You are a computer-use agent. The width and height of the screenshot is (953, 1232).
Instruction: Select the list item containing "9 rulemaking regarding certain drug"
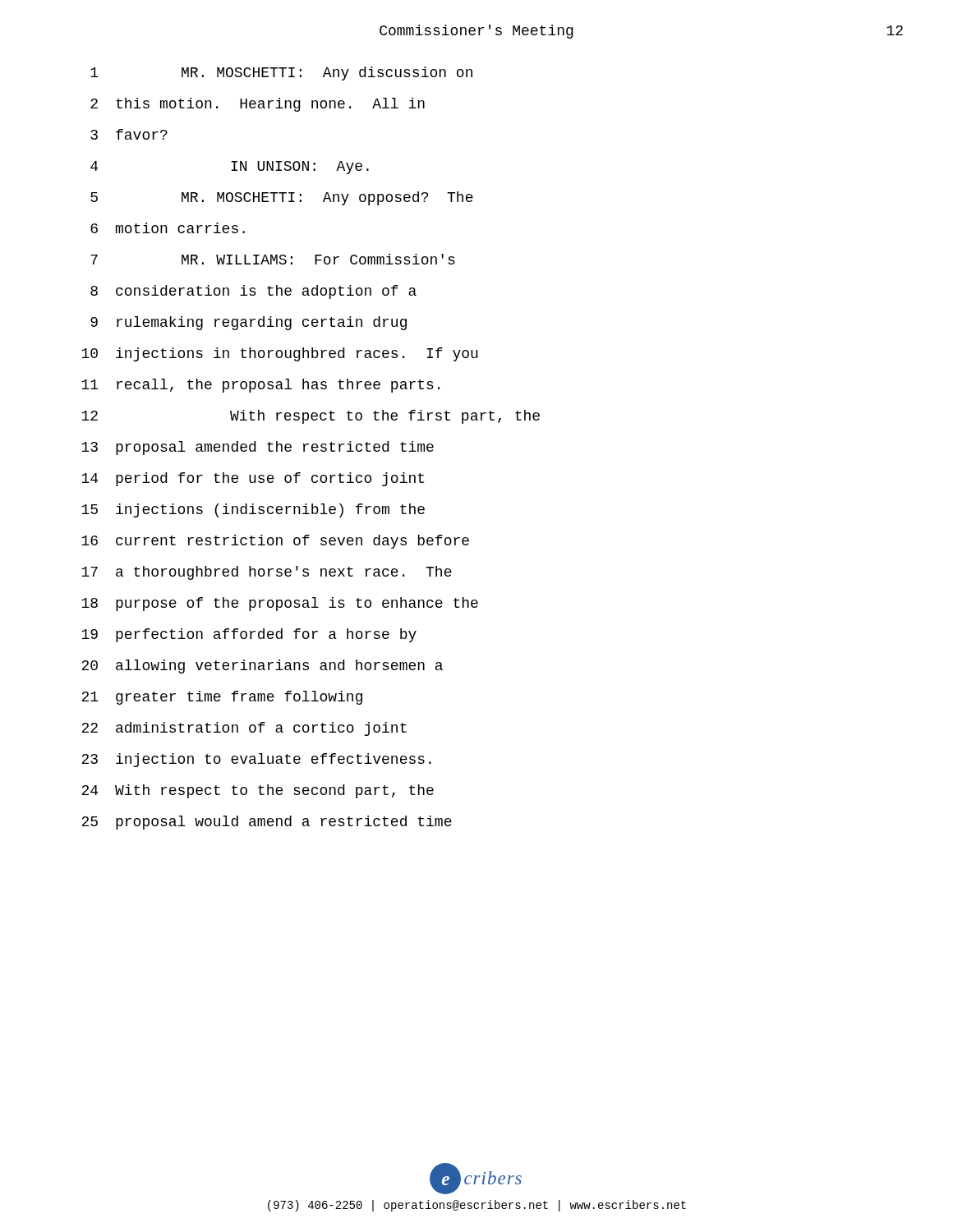click(249, 323)
